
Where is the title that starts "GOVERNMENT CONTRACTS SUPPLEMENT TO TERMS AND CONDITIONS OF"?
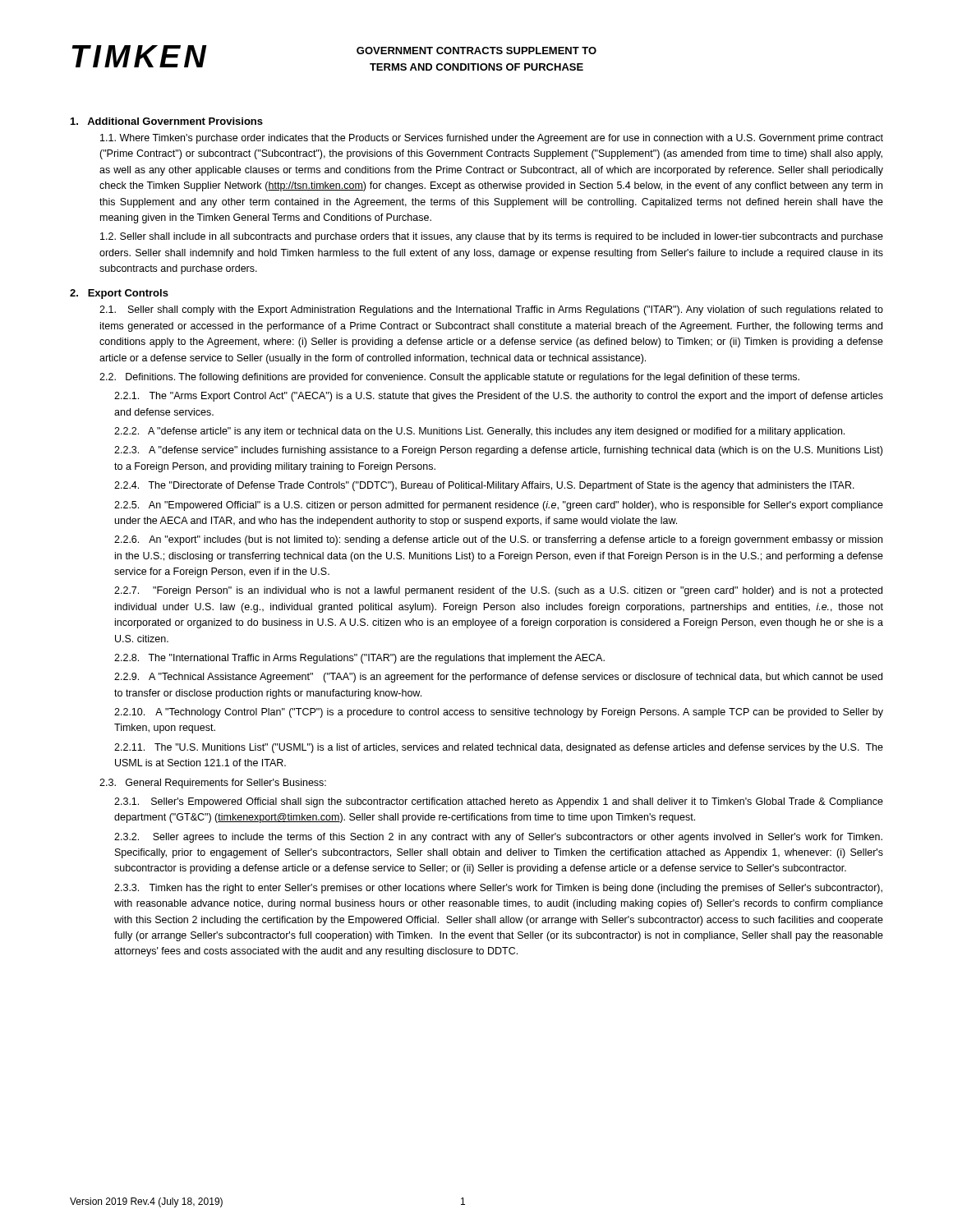(x=476, y=59)
